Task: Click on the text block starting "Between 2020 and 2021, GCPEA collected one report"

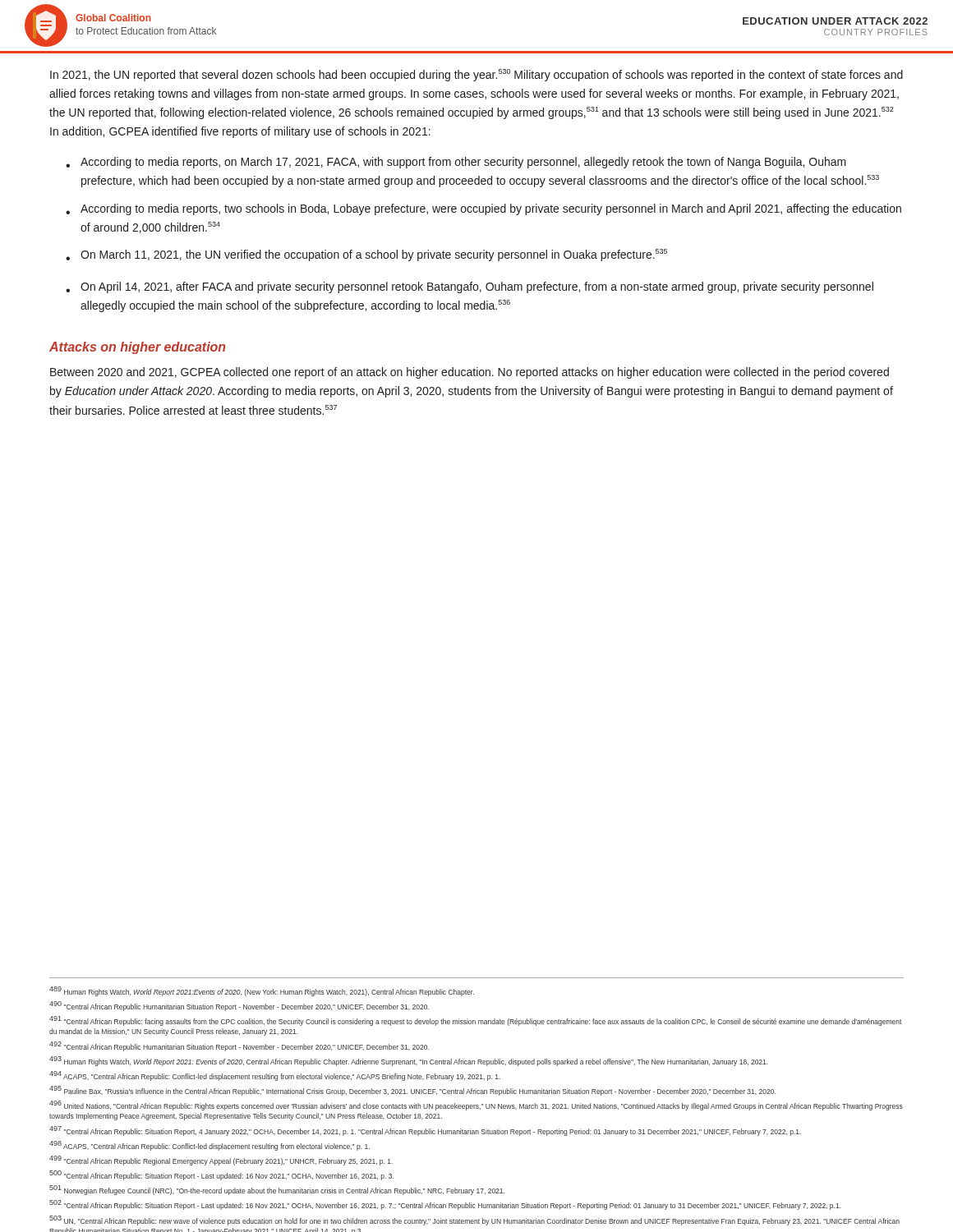Action: (x=471, y=391)
